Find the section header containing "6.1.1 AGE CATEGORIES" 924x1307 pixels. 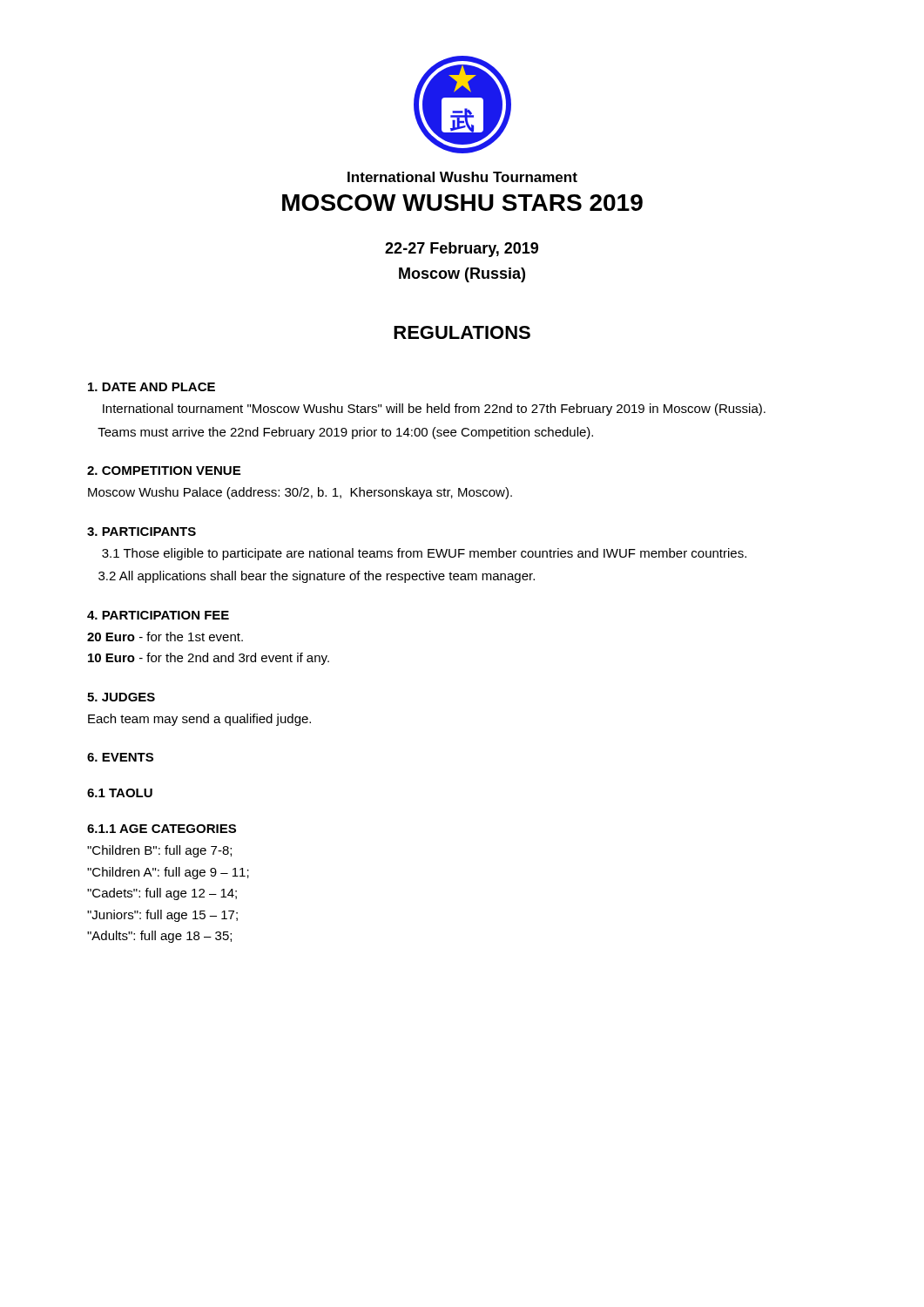point(162,828)
